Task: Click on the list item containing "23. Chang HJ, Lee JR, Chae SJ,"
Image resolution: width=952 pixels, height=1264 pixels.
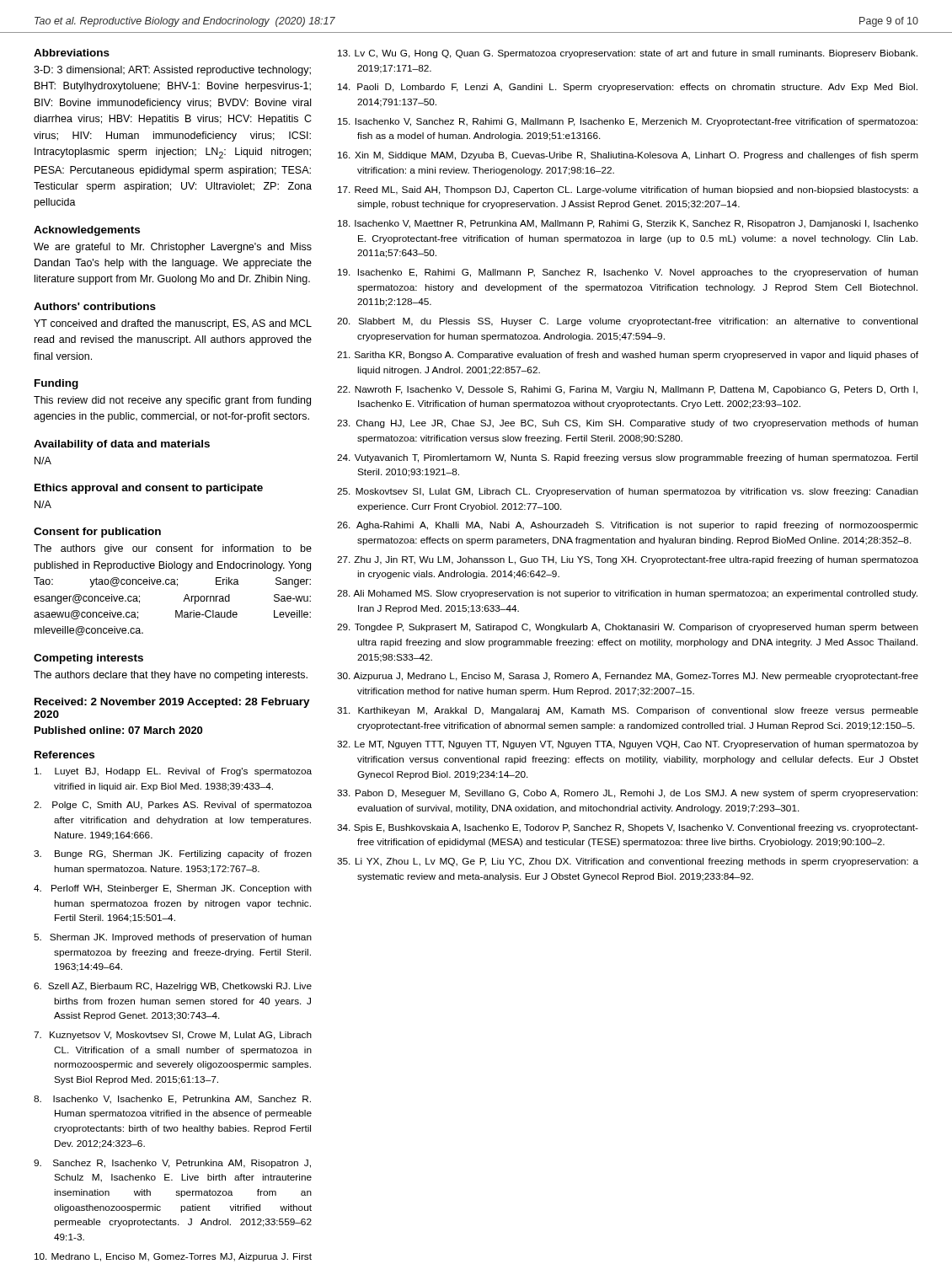Action: coord(628,431)
